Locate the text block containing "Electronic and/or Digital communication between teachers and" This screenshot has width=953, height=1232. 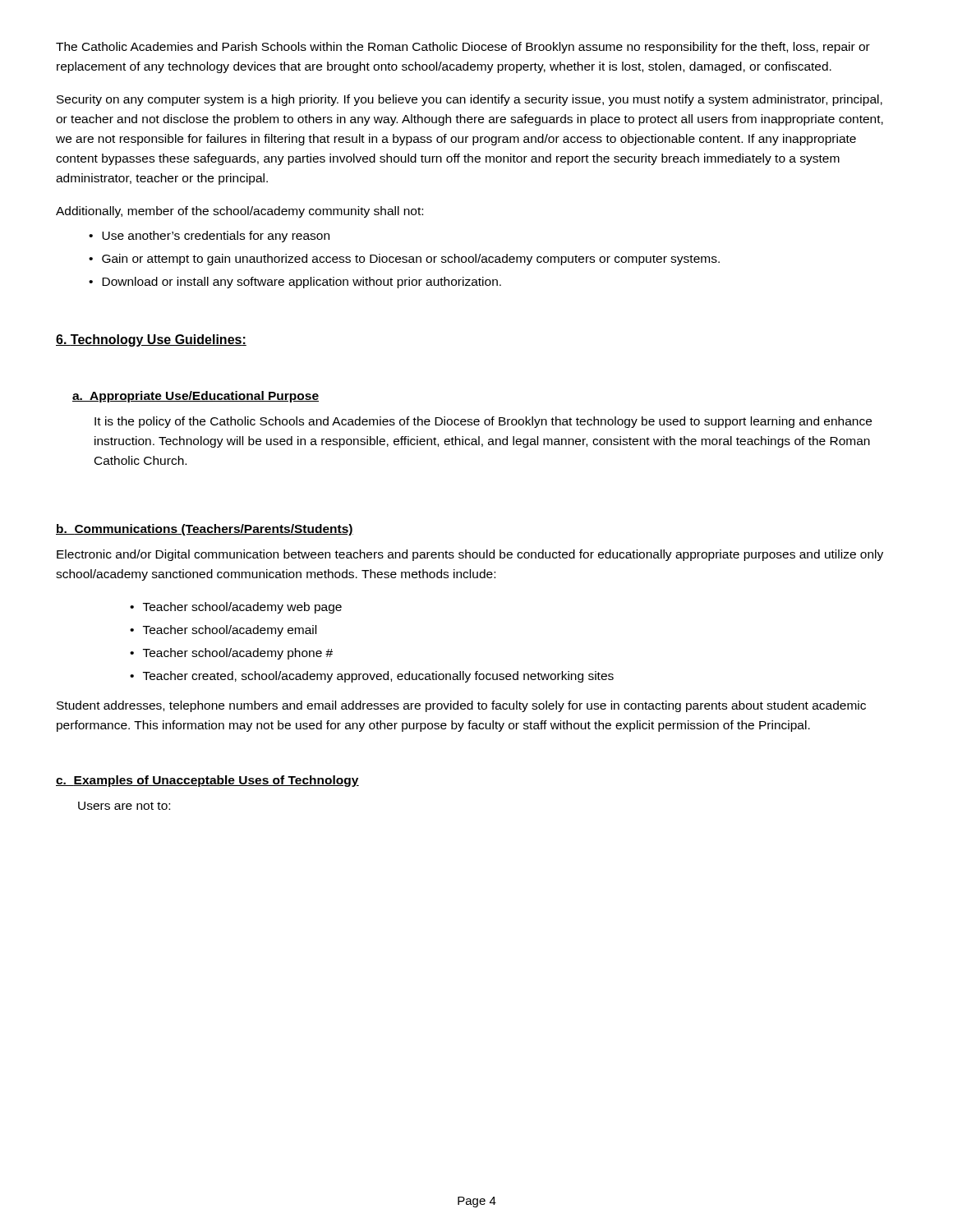pos(470,564)
